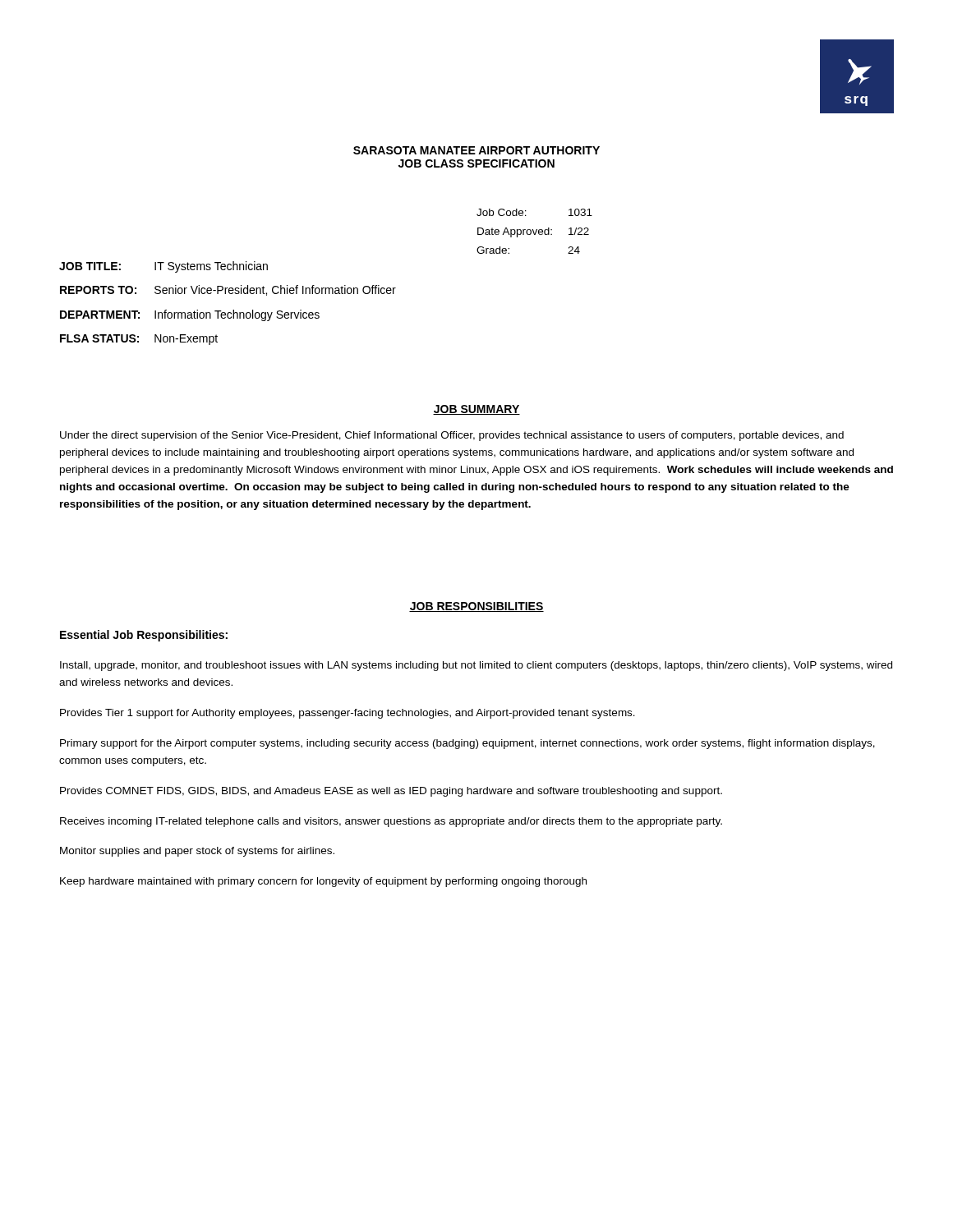
Task: Point to the block beginning "Provides COMNET FIDS, GIDS, BIDS,"
Action: click(476, 791)
